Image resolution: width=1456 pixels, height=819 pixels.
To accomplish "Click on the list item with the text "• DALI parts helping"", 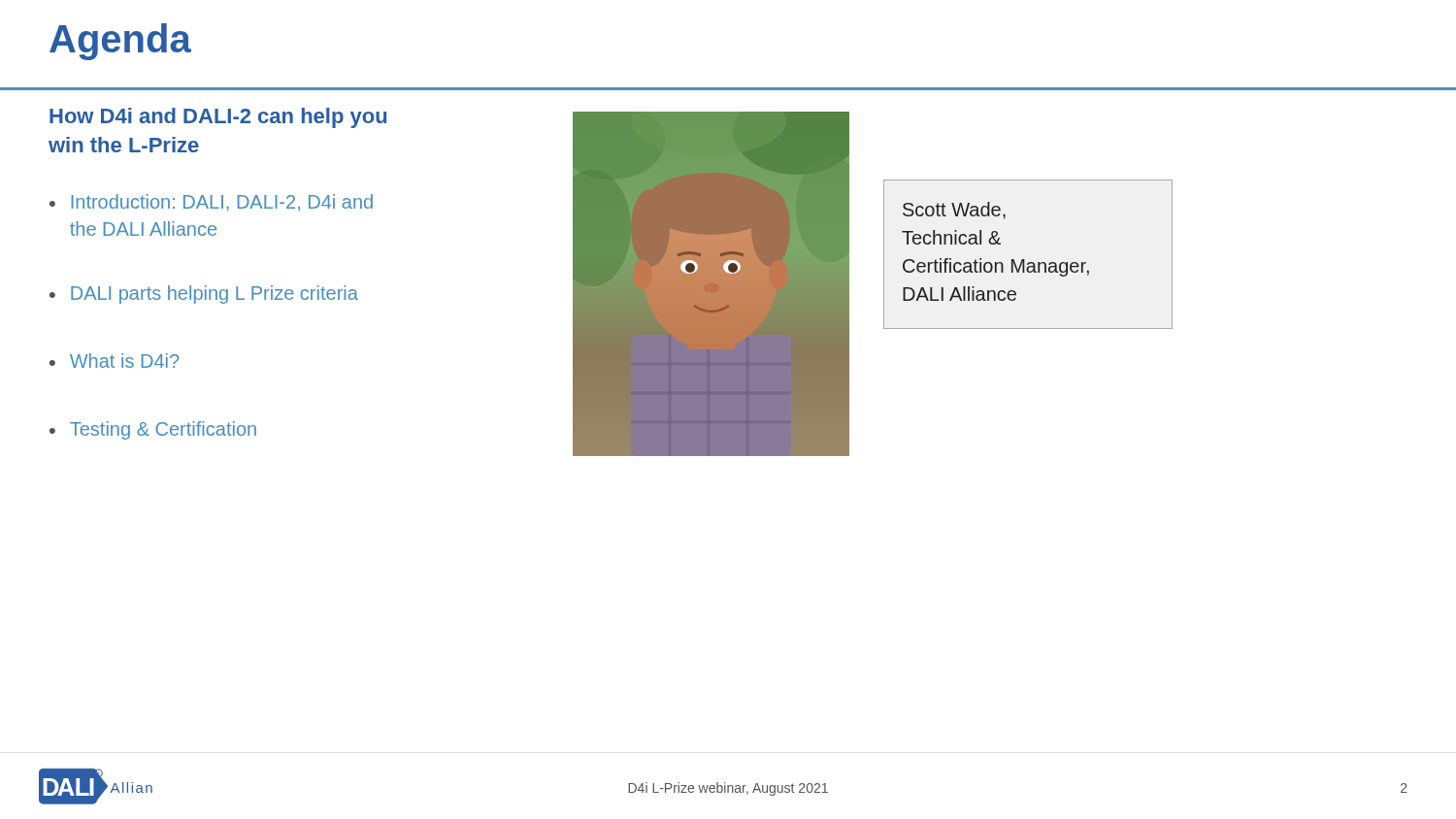I will (203, 295).
